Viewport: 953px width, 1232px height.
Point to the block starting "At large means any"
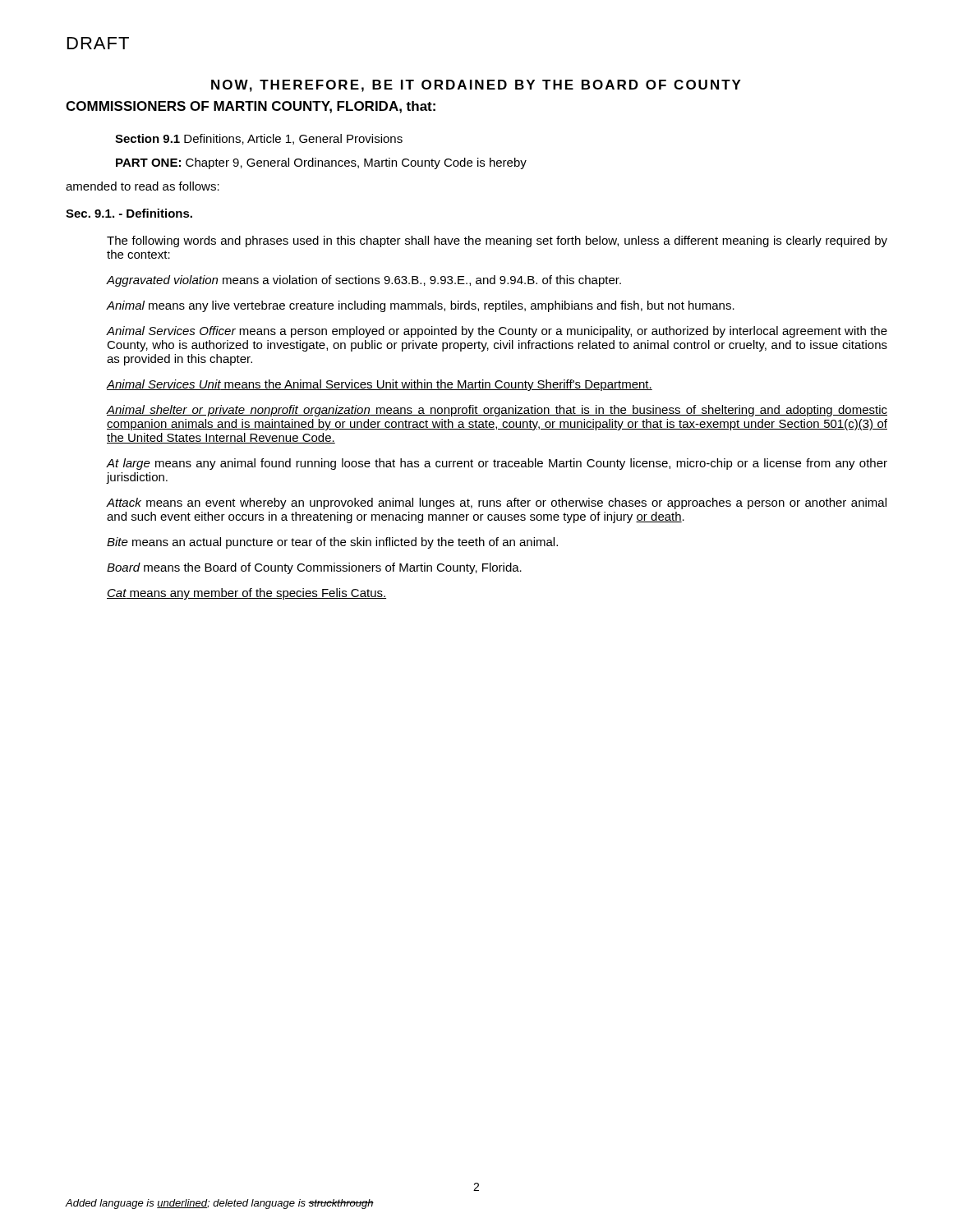click(x=497, y=470)
